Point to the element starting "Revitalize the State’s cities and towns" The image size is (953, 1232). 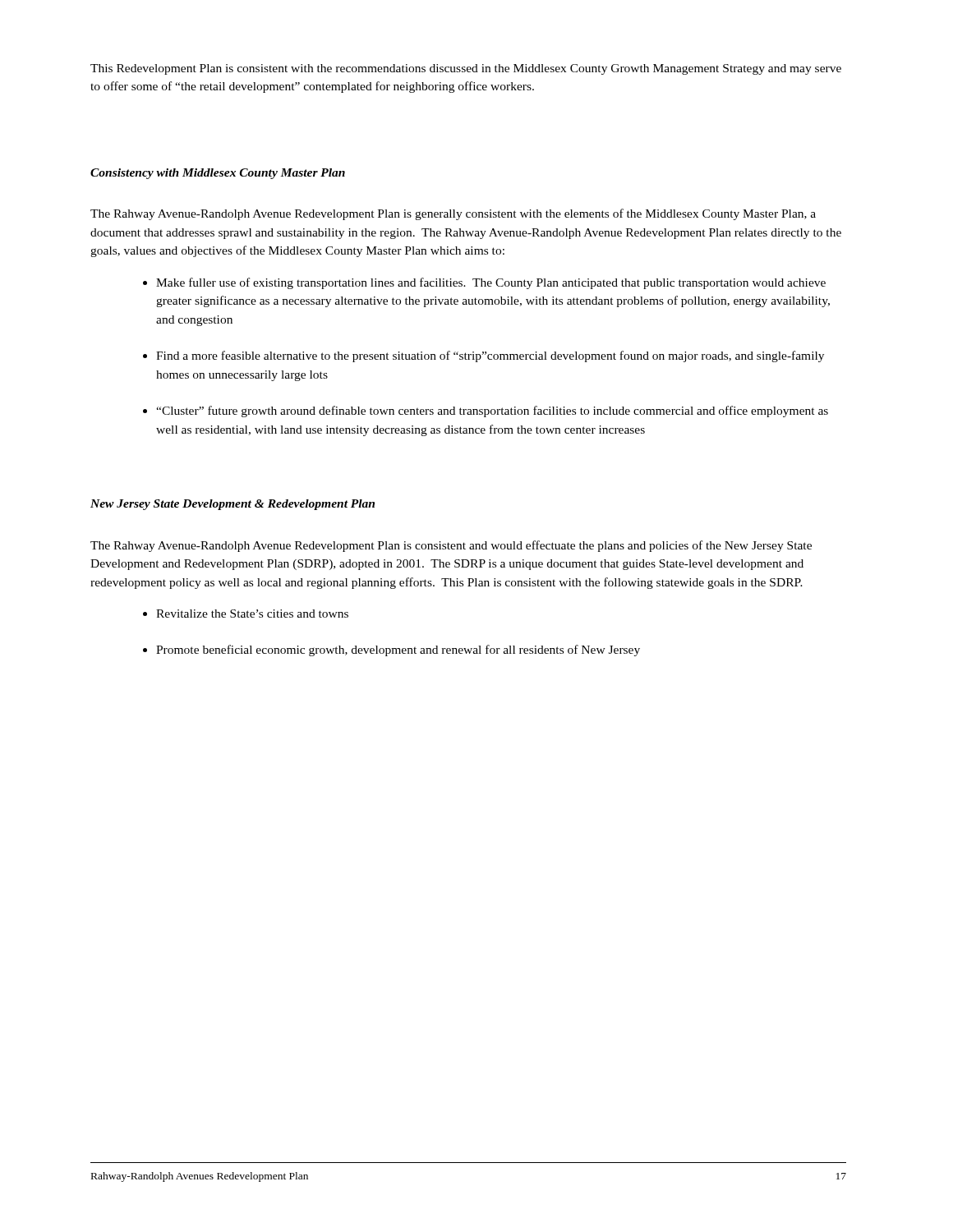[252, 613]
